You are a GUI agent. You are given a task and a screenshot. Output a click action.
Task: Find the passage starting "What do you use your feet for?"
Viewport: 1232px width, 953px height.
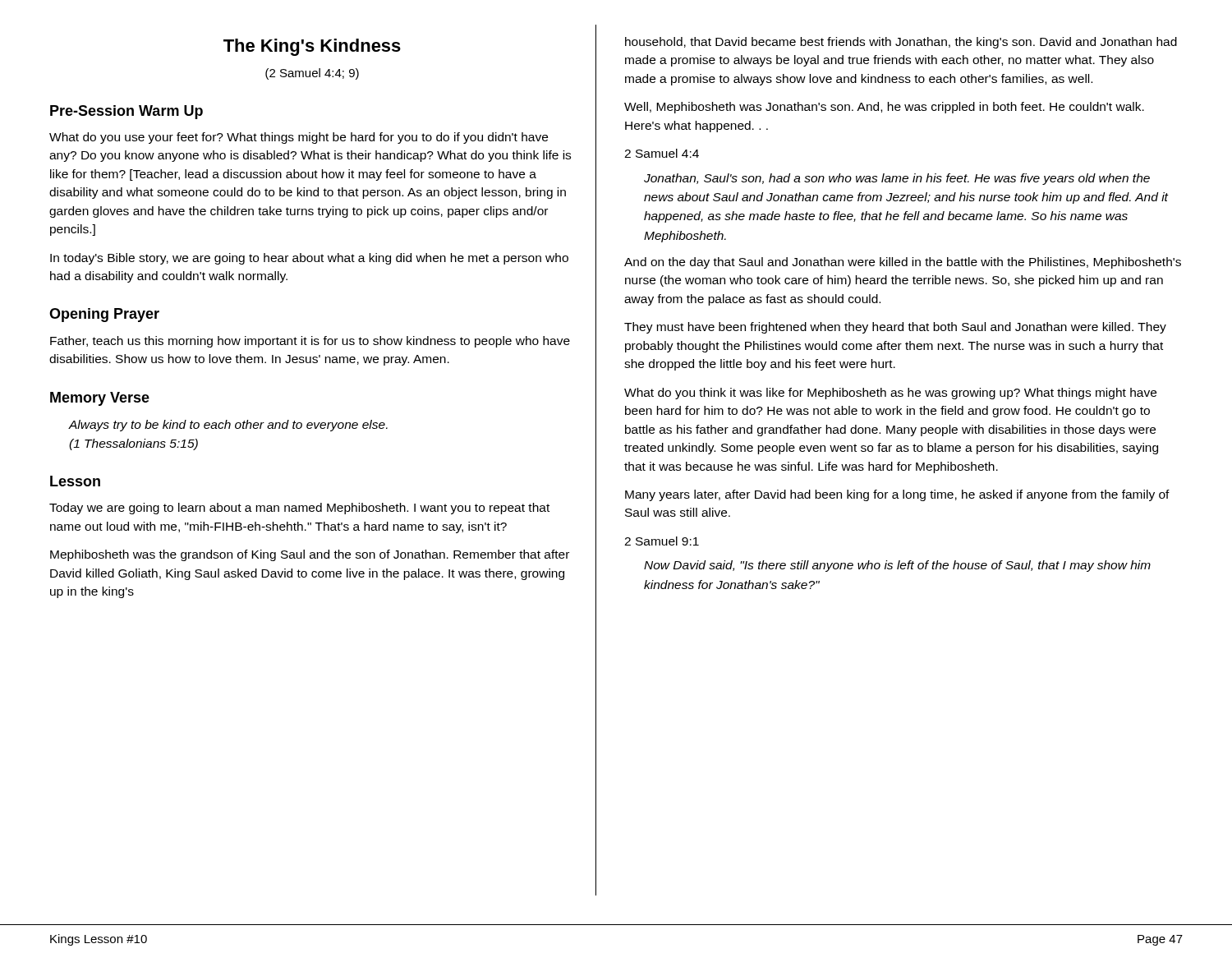point(310,183)
